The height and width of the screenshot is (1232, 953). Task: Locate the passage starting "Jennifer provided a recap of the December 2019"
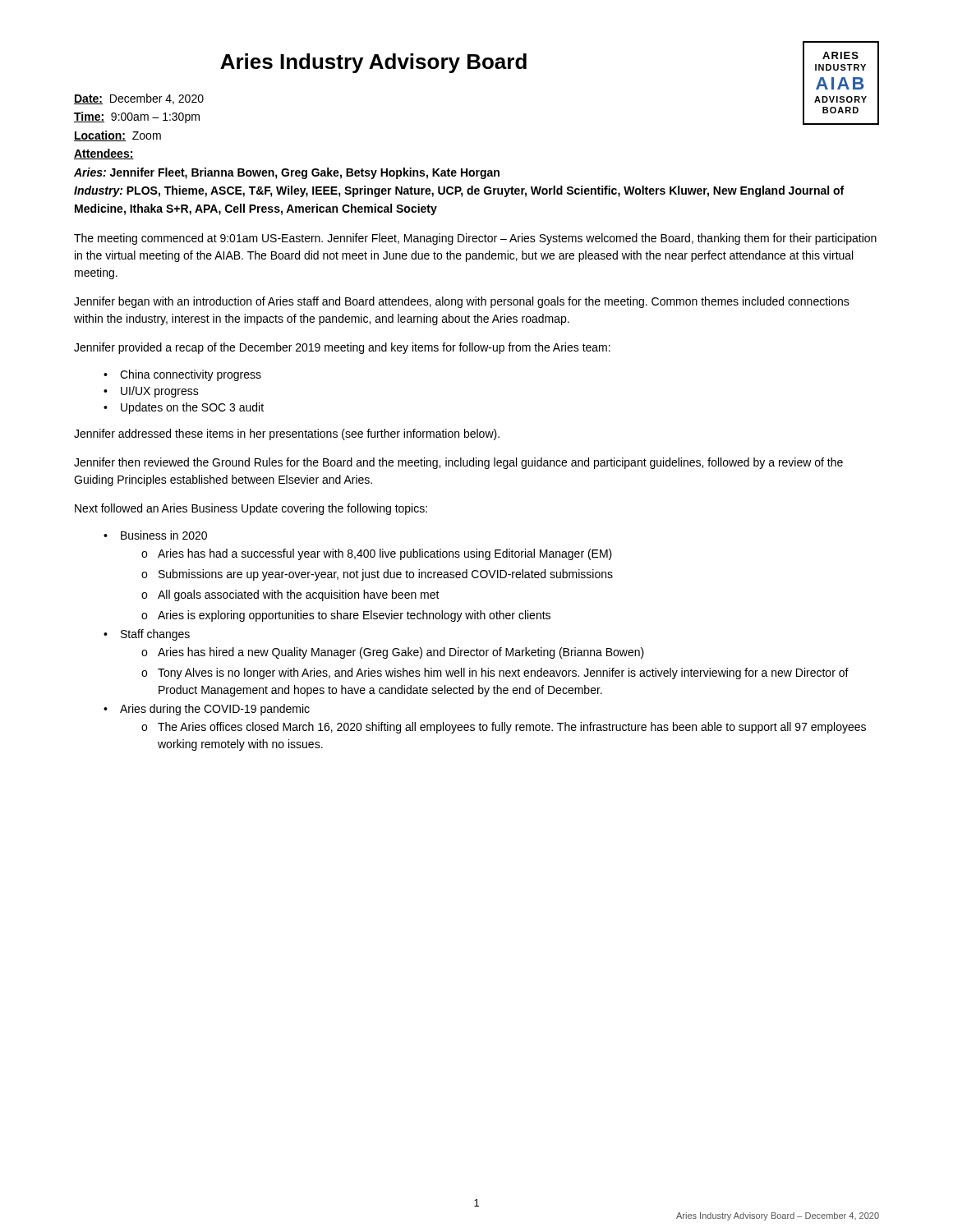tap(342, 347)
